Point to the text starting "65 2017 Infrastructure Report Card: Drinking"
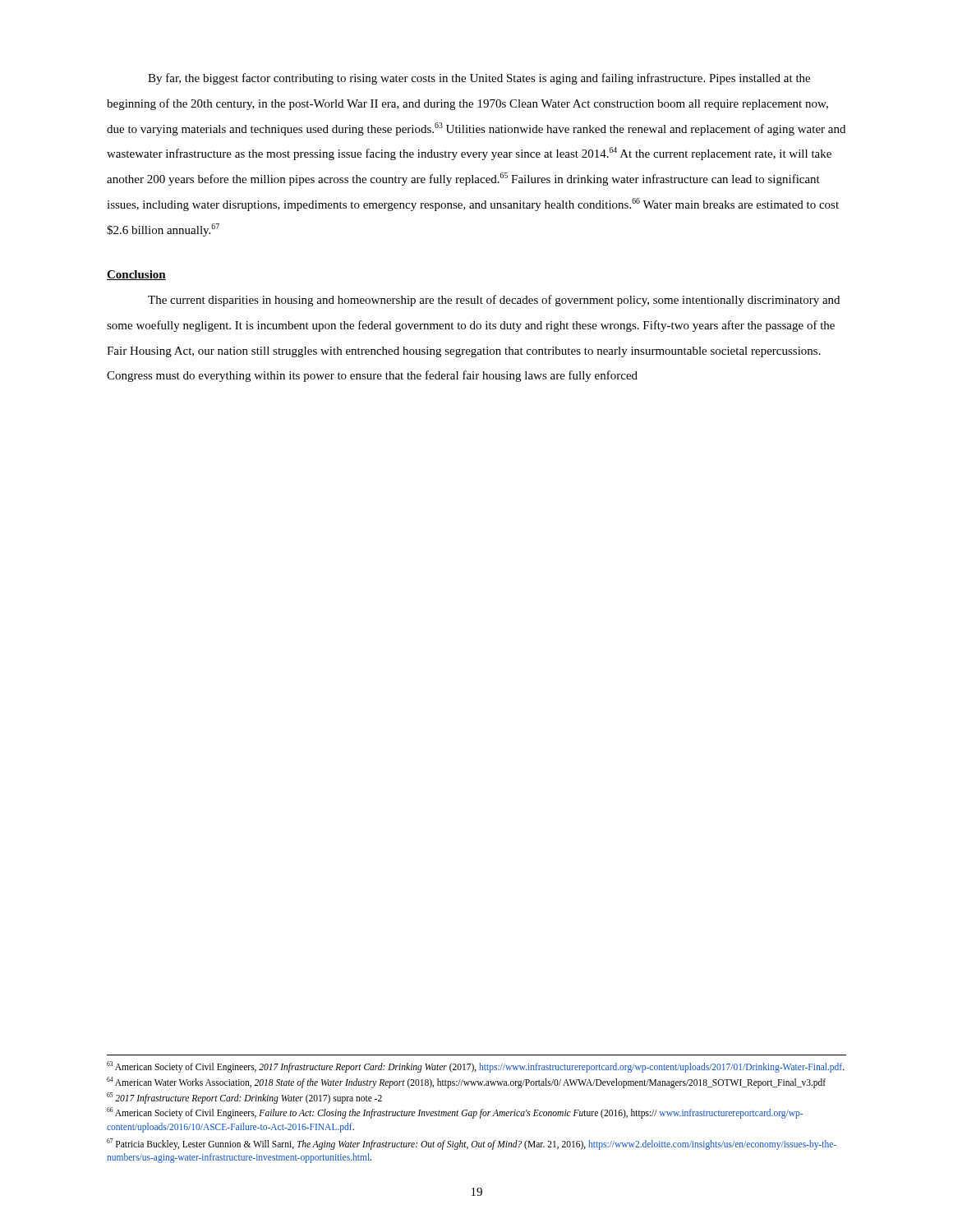This screenshot has width=953, height=1232. [x=244, y=1097]
